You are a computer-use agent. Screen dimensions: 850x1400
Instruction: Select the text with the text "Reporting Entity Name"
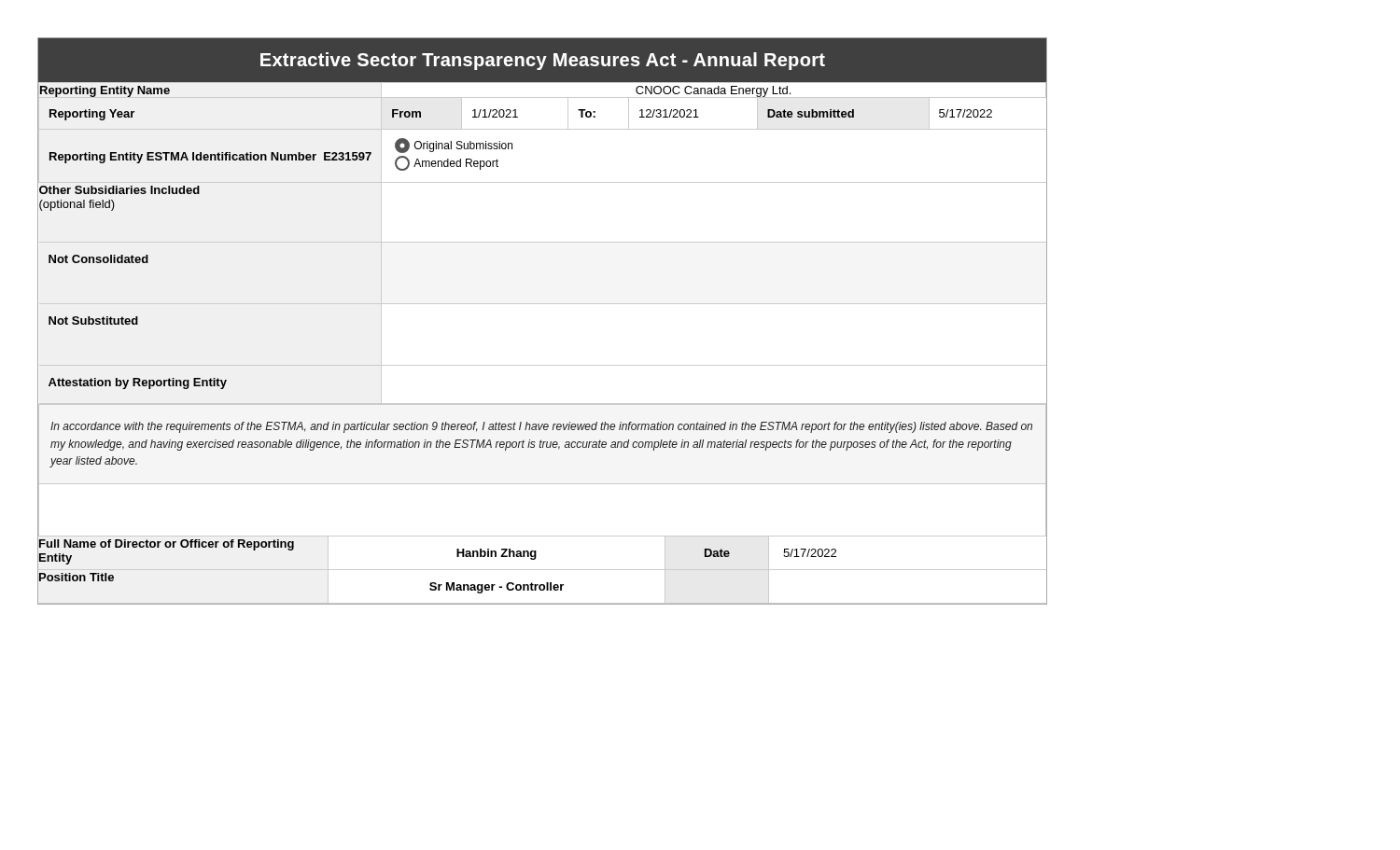105,90
